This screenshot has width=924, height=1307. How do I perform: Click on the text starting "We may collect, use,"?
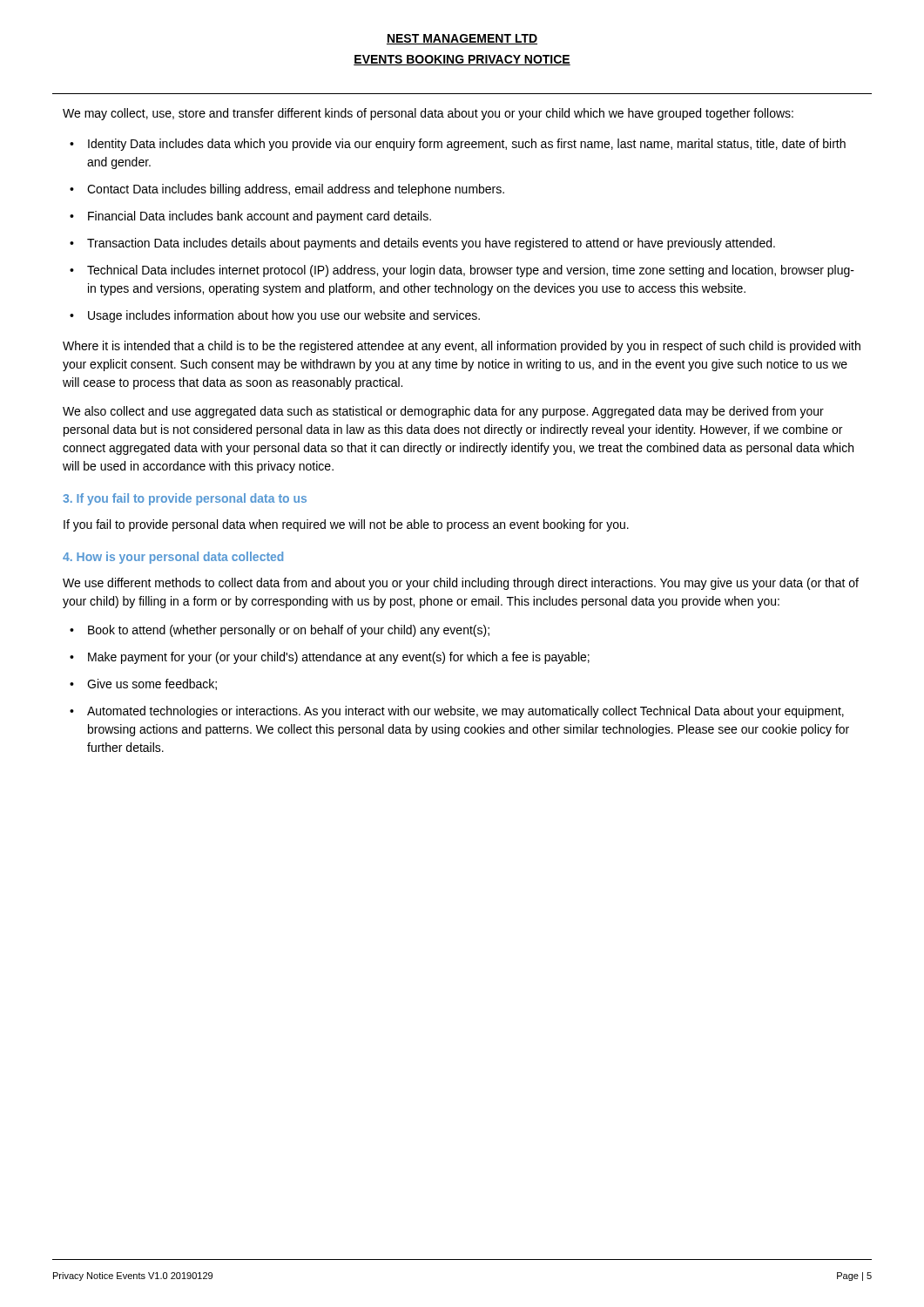pos(428,113)
